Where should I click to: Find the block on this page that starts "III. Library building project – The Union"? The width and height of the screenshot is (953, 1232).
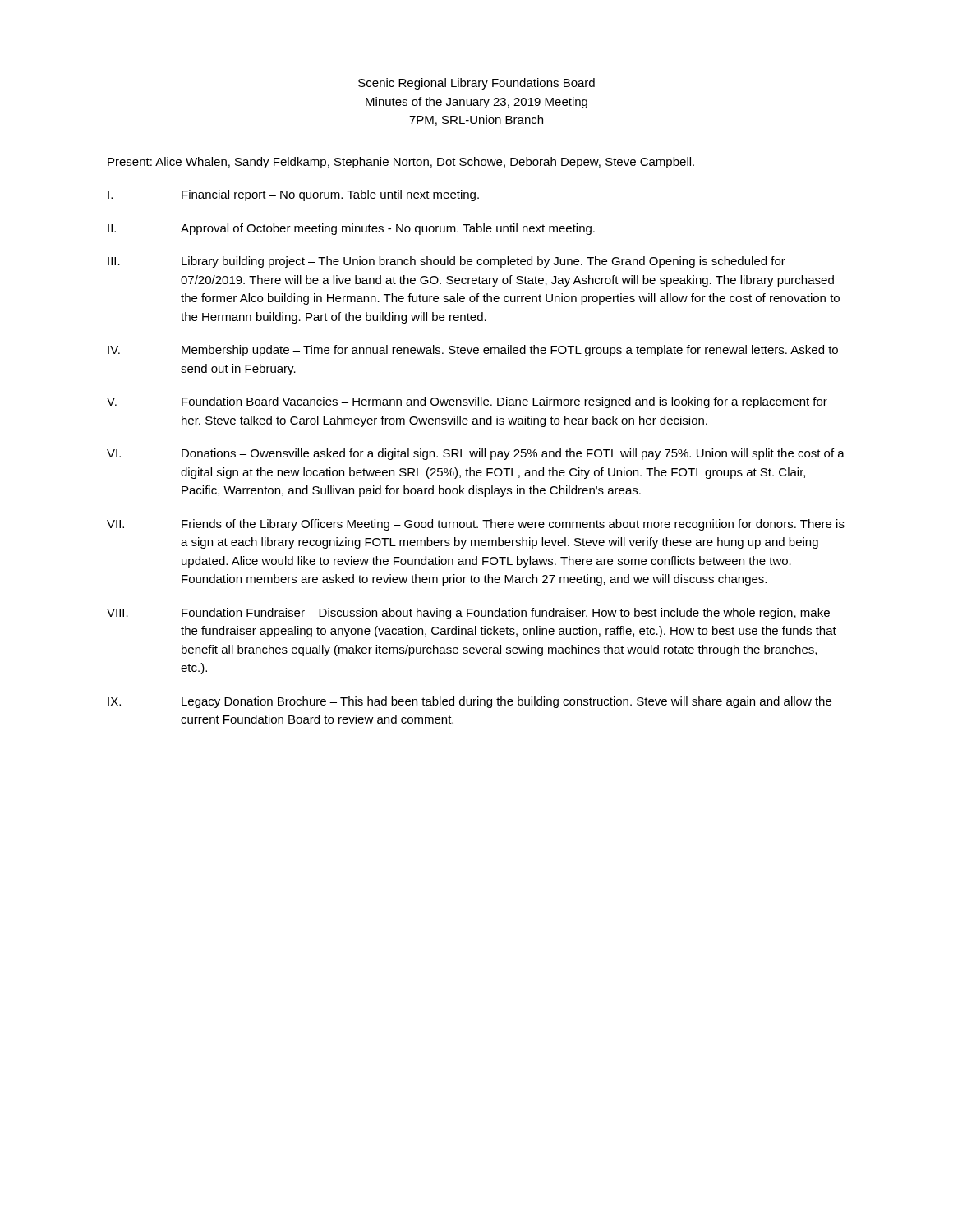[476, 289]
